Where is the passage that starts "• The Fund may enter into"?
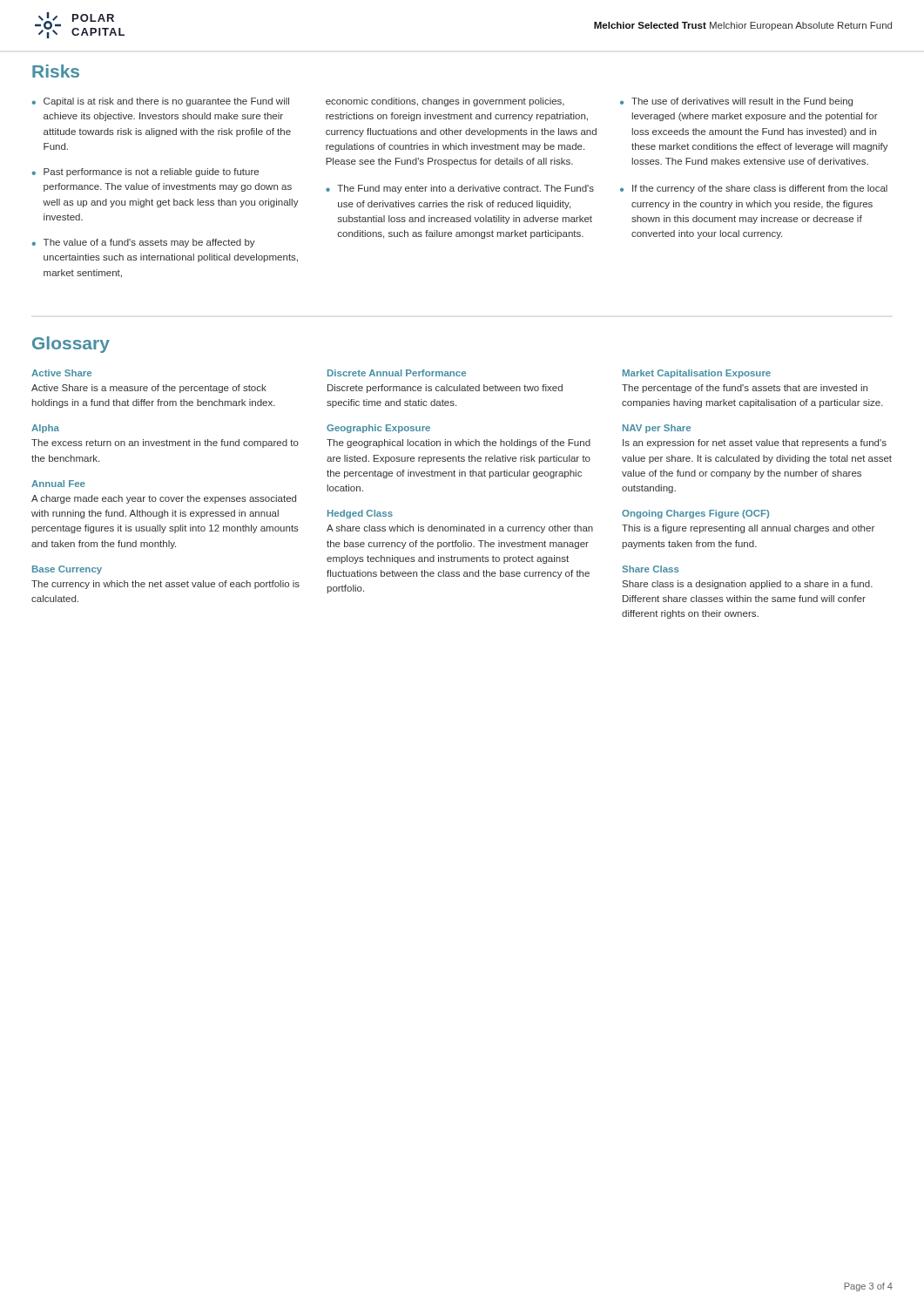 pyautogui.click(x=462, y=211)
